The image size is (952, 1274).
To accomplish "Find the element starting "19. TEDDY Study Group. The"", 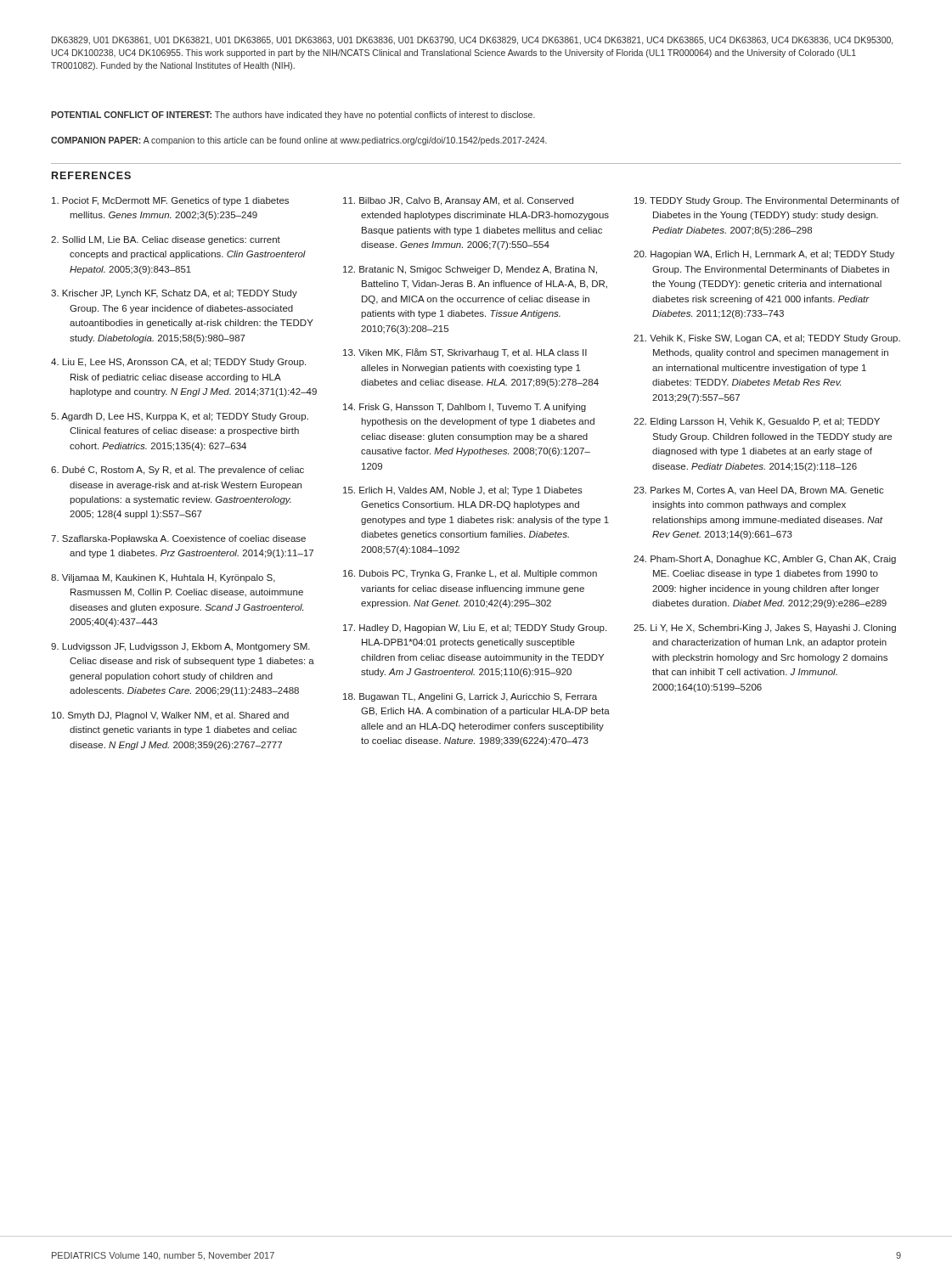I will [x=766, y=215].
